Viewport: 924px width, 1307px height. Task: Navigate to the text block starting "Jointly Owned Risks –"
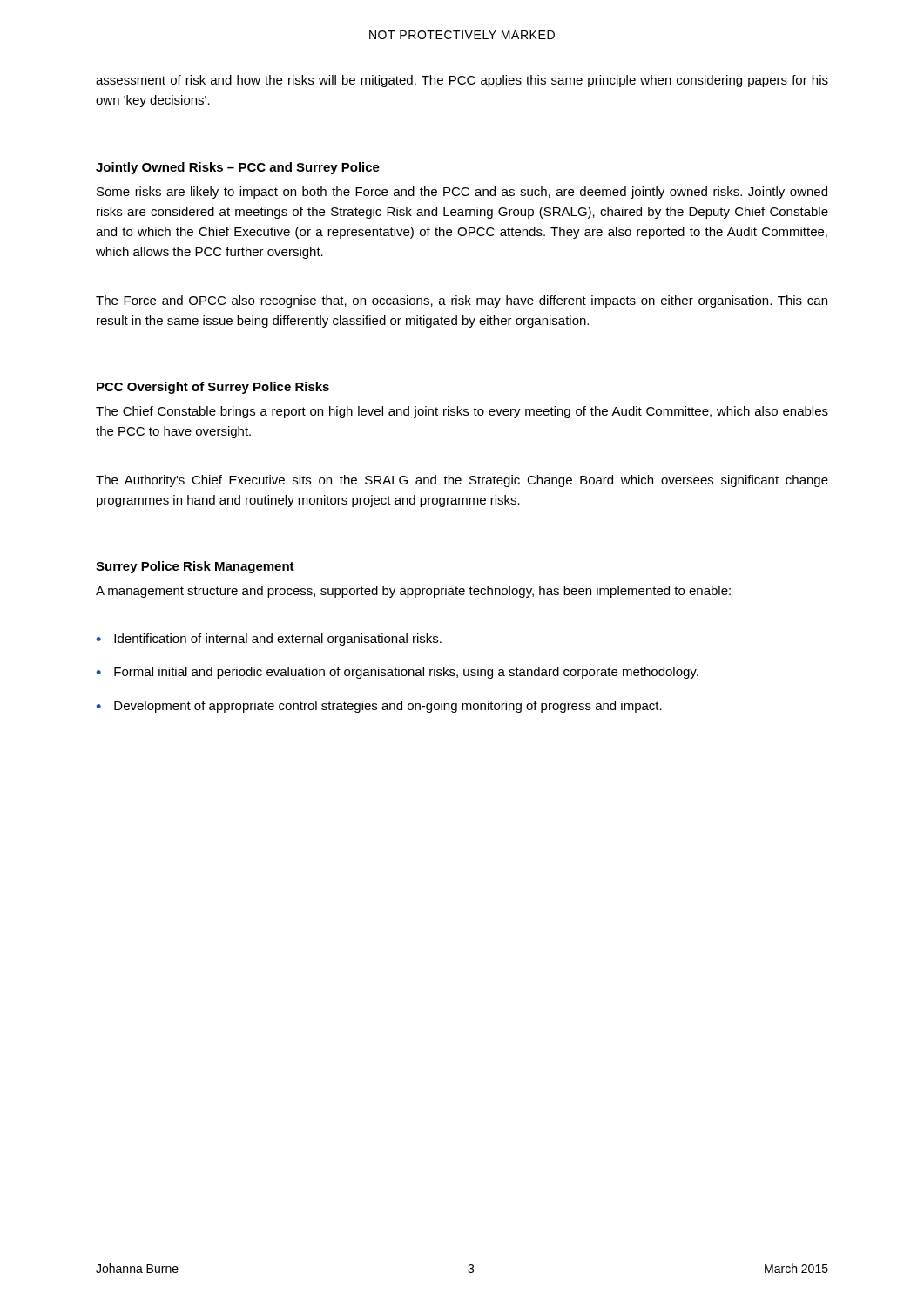tap(238, 166)
